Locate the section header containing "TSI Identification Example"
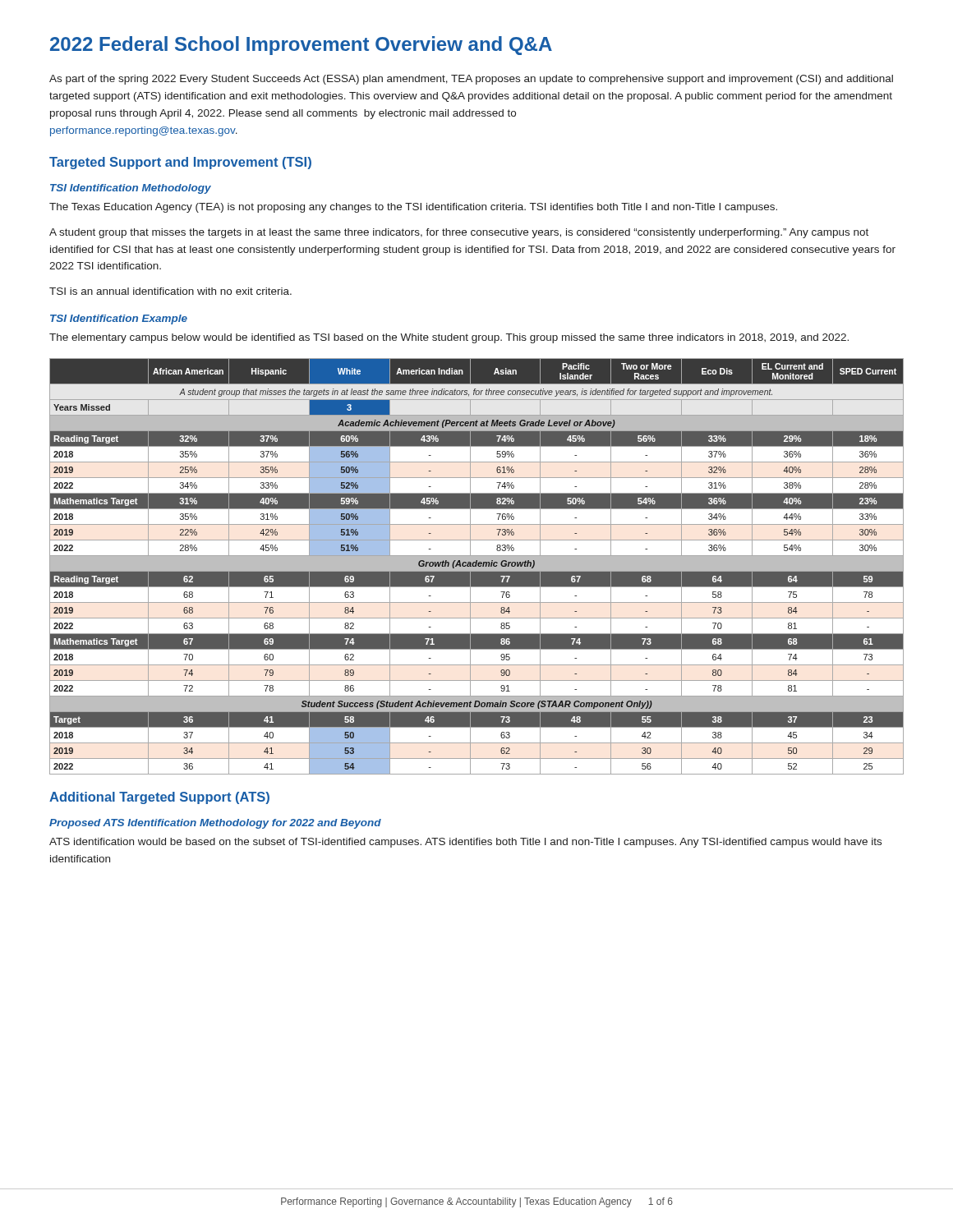This screenshot has width=953, height=1232. pos(118,318)
